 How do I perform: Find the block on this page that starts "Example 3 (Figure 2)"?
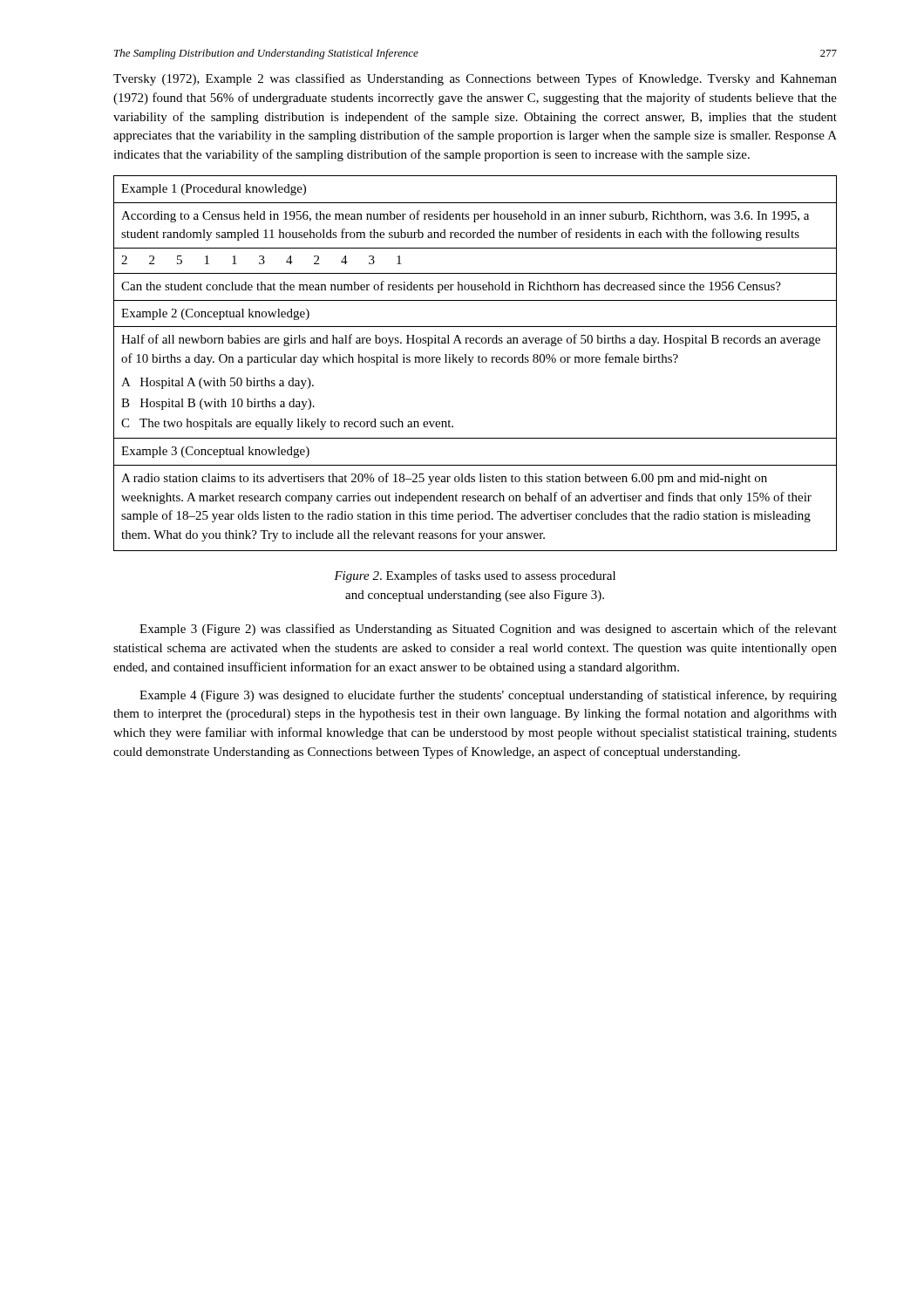click(475, 648)
